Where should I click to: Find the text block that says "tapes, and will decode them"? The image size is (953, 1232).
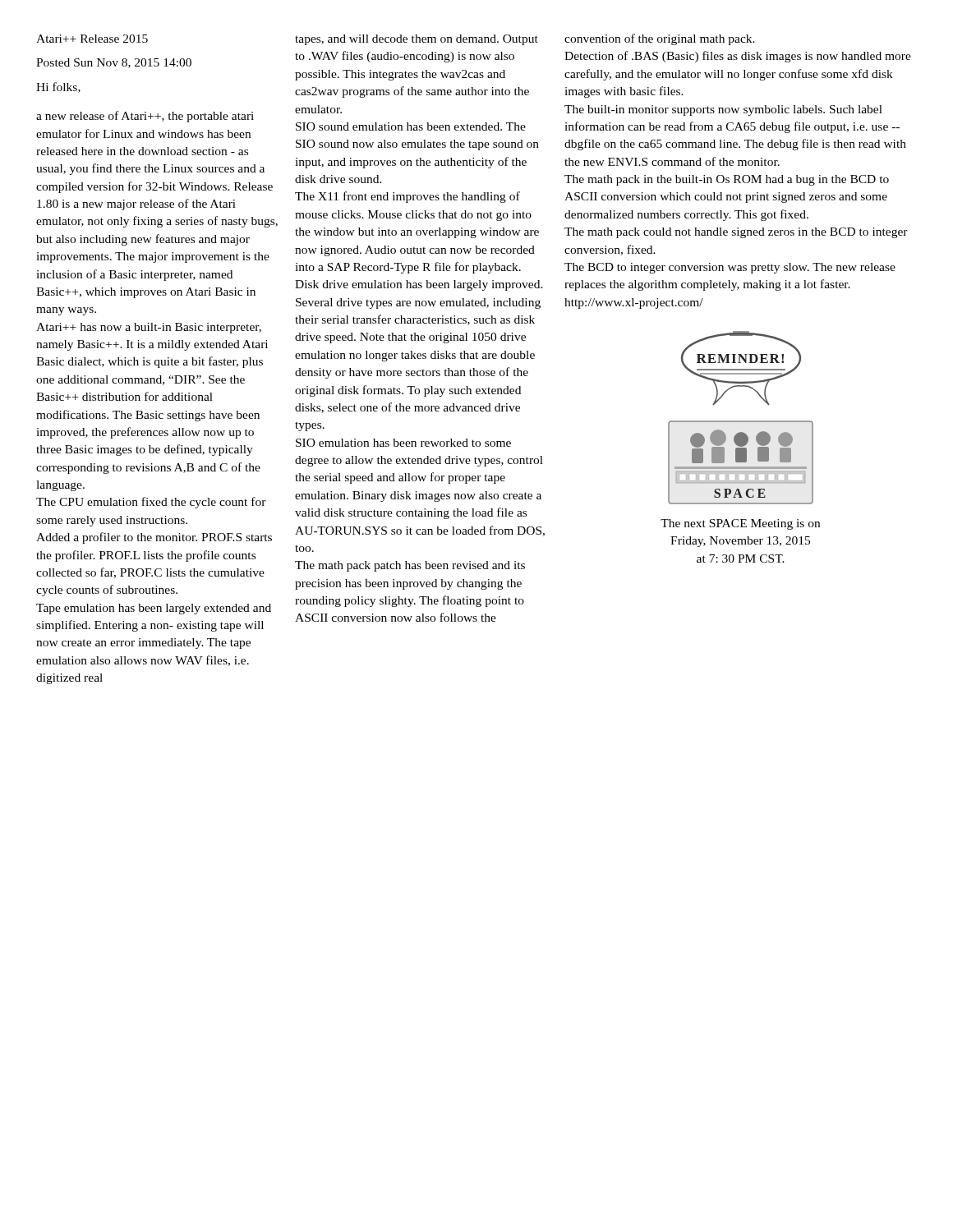tap(421, 328)
